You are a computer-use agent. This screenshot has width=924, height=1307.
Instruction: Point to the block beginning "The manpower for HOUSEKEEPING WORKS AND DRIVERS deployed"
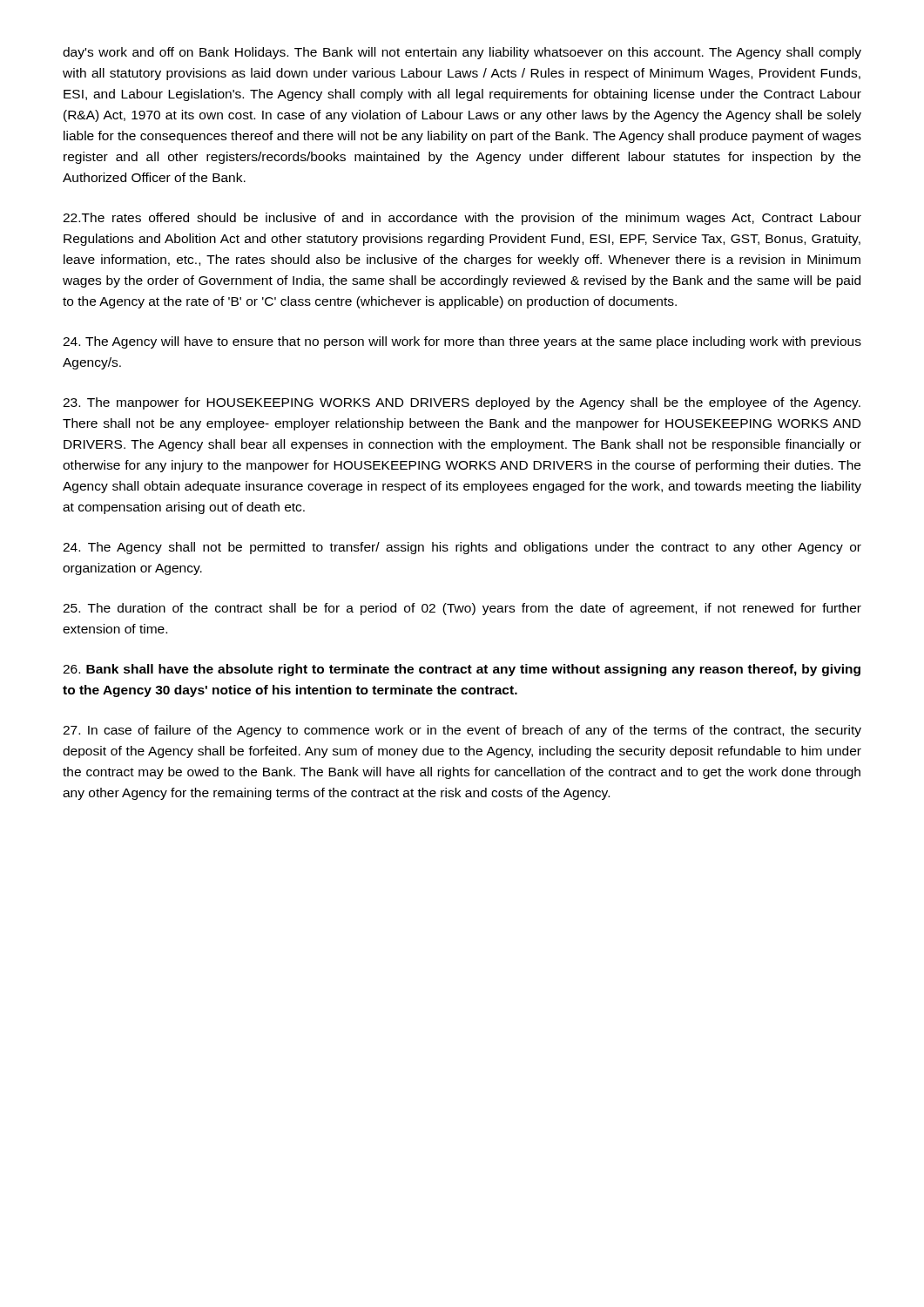coord(462,455)
